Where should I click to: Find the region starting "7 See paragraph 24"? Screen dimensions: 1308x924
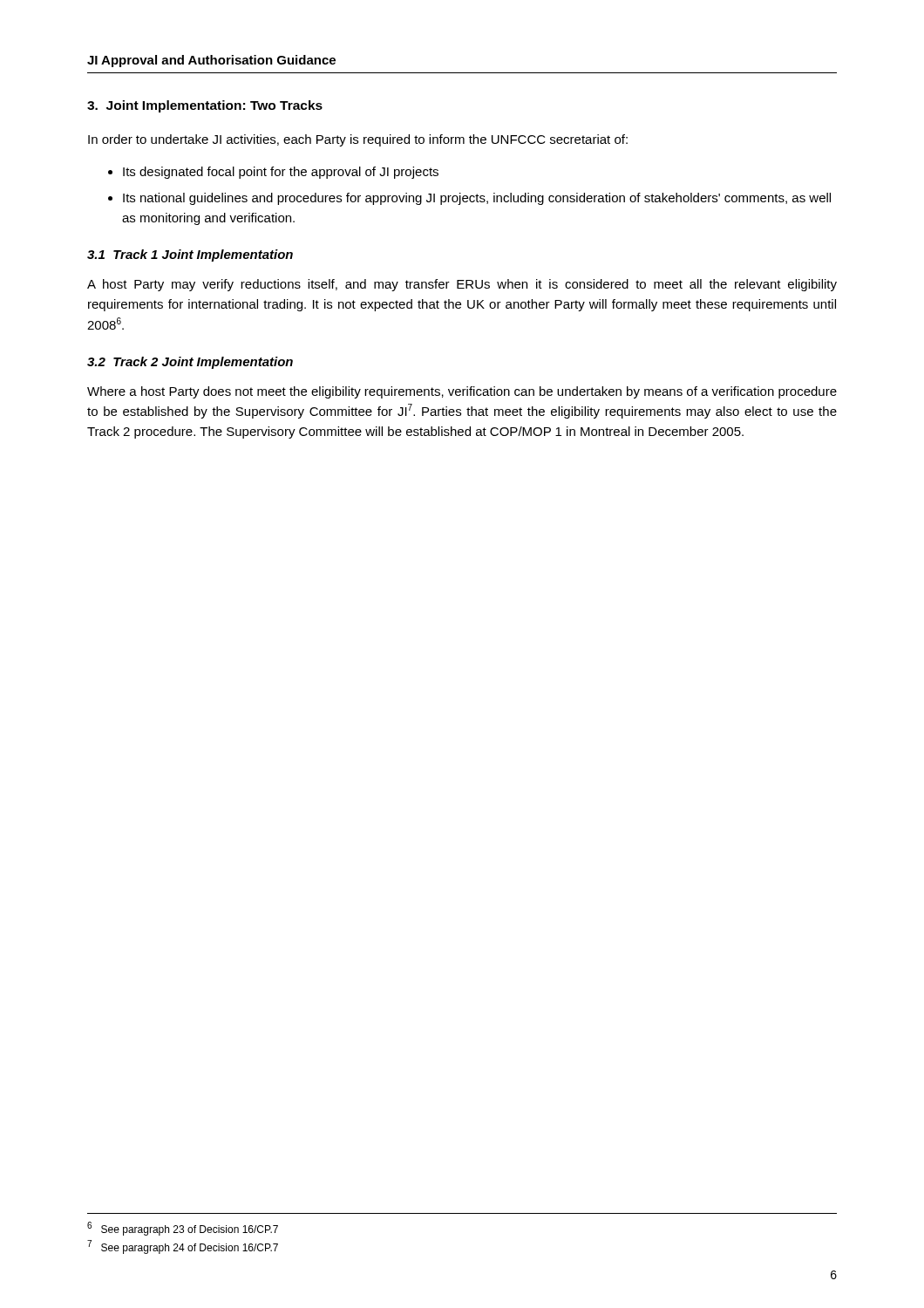183,1247
